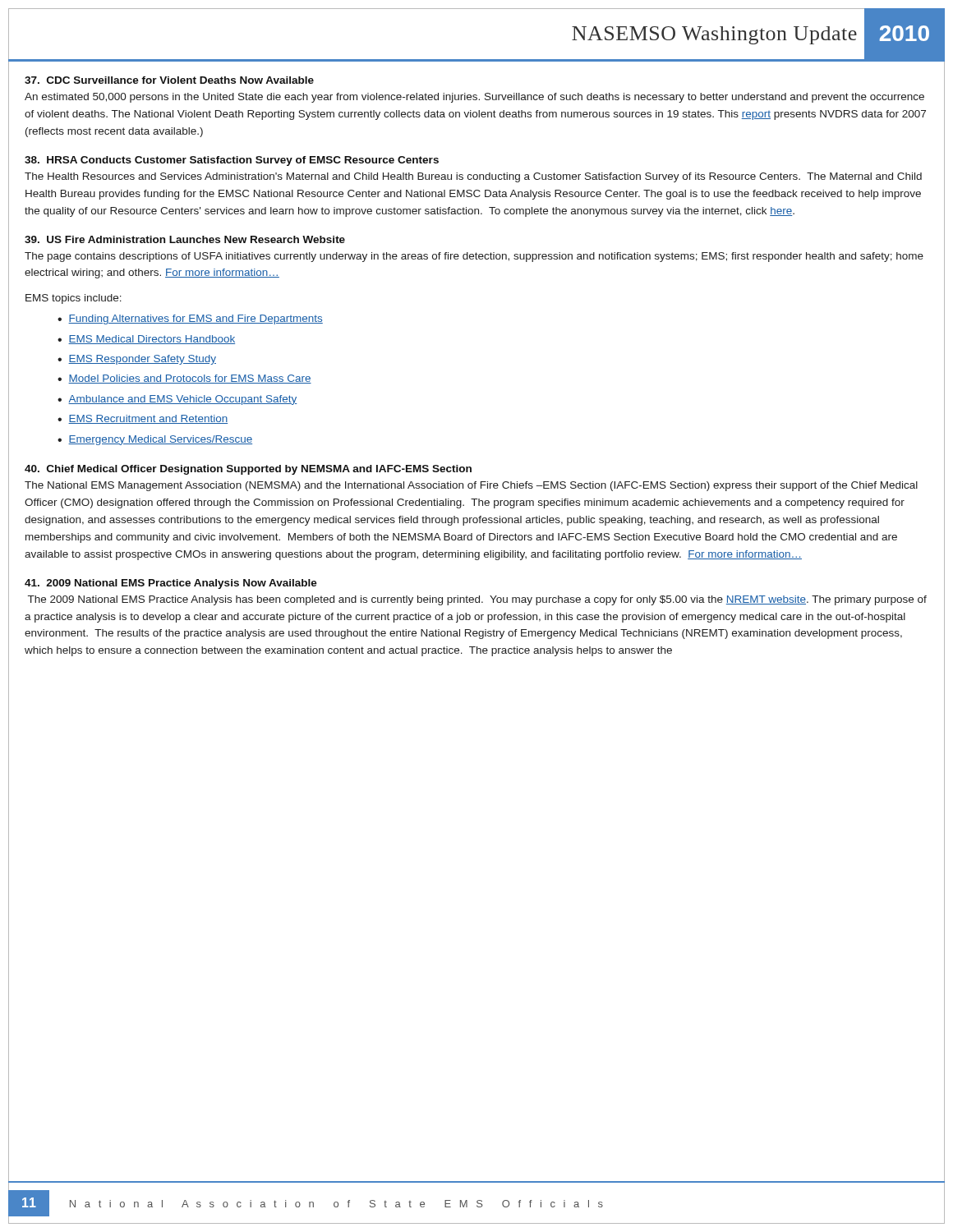Find the section header containing "39. US Fire"
The width and height of the screenshot is (953, 1232).
click(x=185, y=239)
